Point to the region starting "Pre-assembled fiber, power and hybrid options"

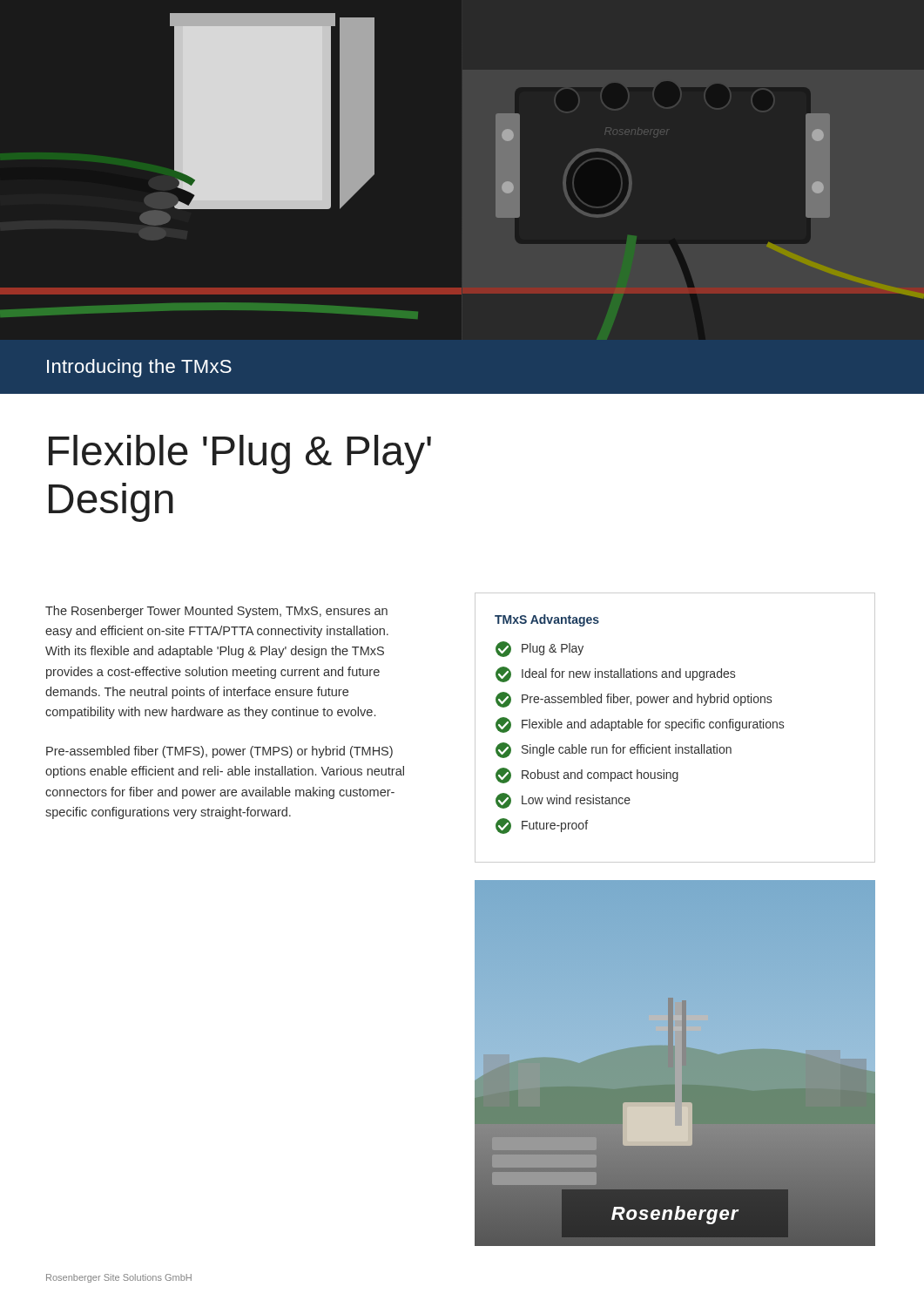pos(633,700)
